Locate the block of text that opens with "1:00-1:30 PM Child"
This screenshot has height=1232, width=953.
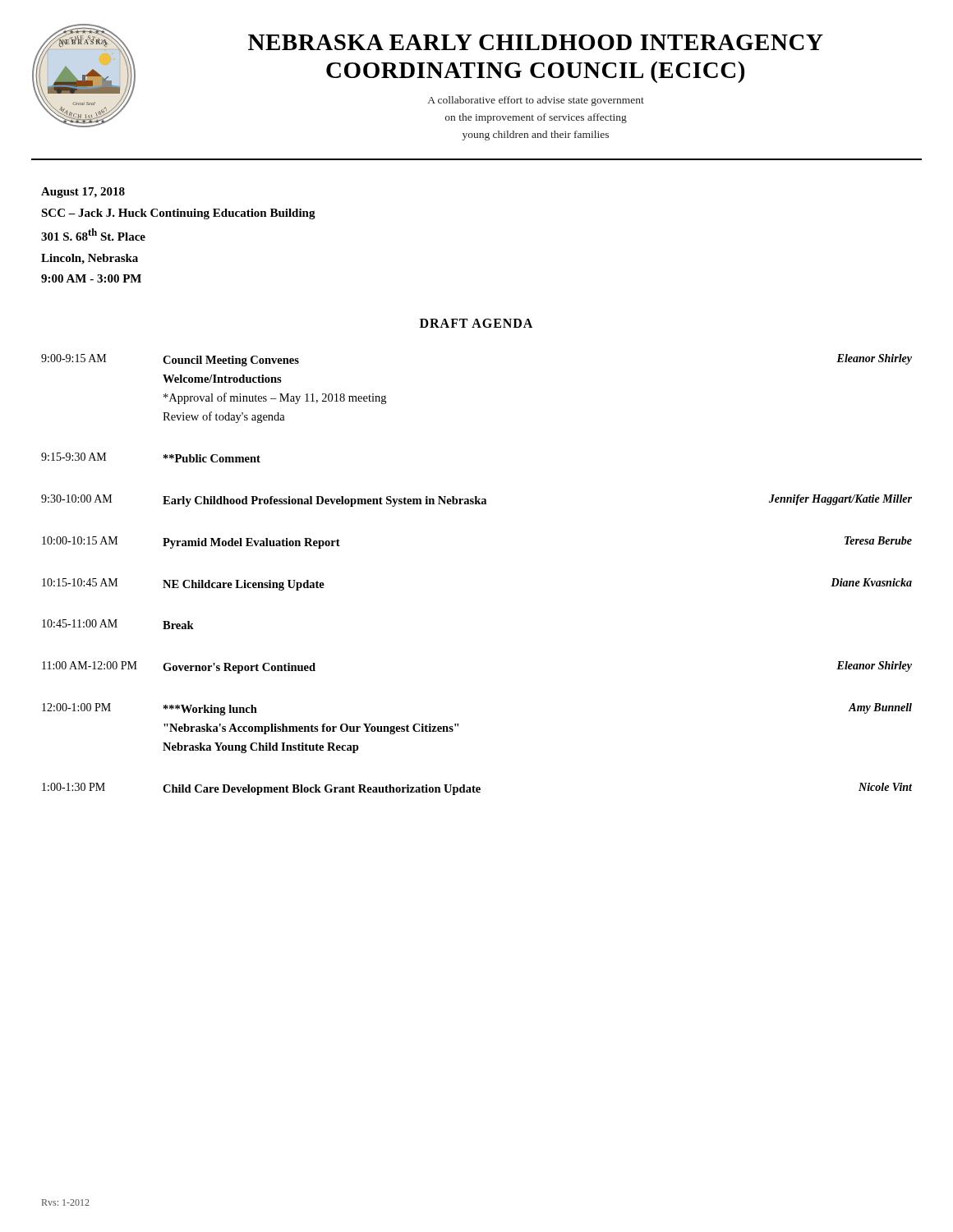pyautogui.click(x=476, y=789)
